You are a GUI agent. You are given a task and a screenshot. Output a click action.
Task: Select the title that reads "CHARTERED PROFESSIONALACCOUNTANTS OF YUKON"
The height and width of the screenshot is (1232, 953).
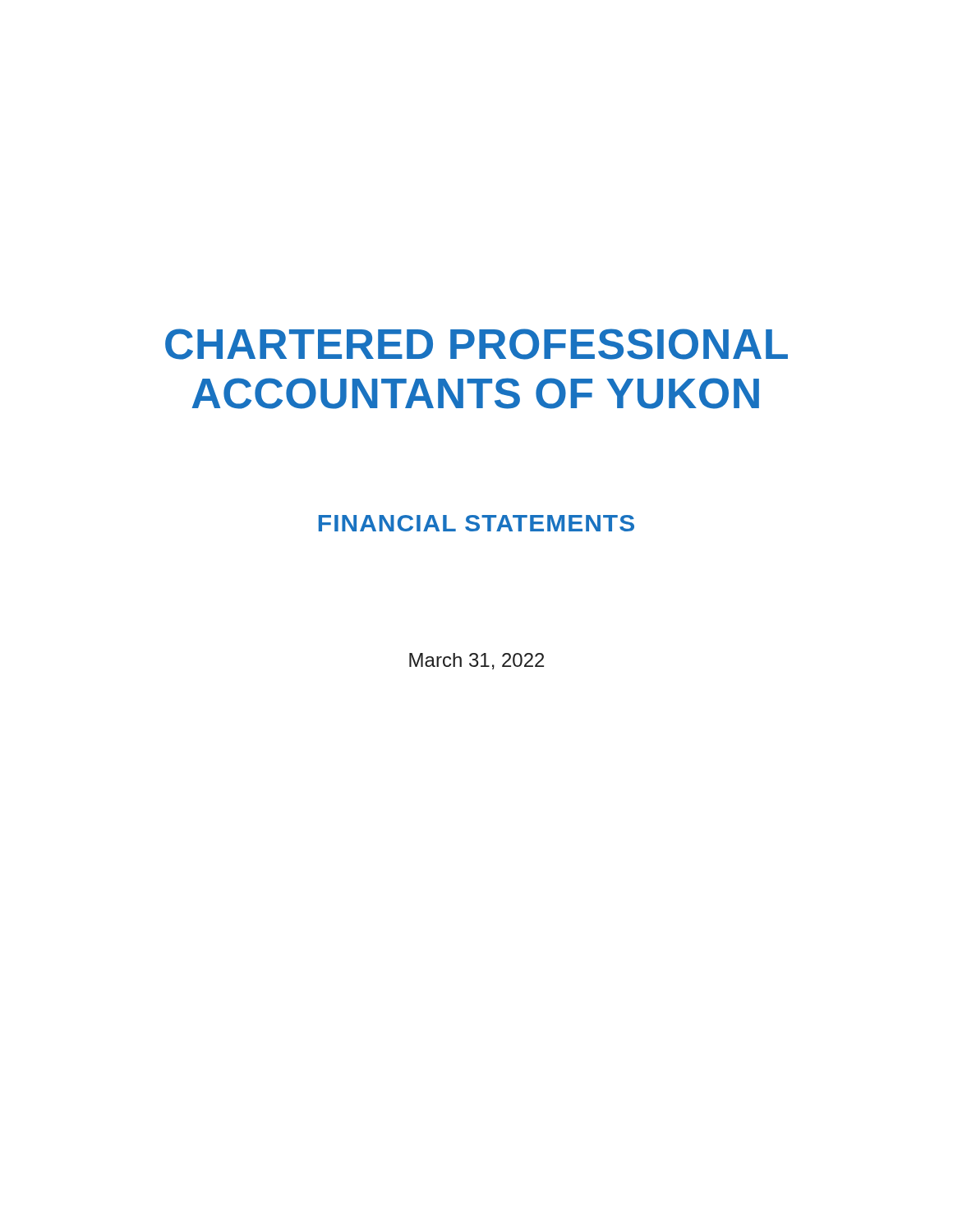[x=476, y=369]
